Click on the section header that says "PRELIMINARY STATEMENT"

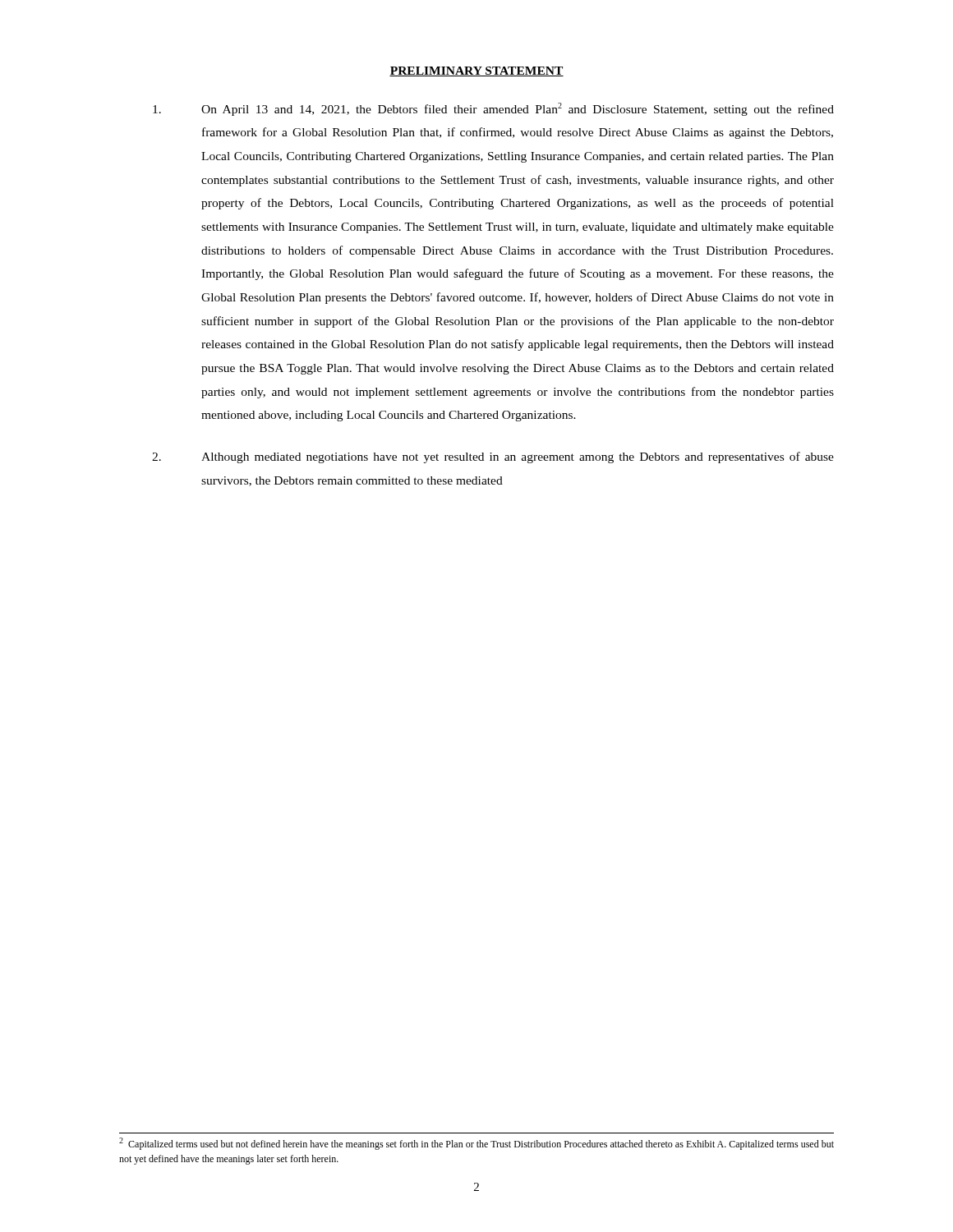[476, 70]
